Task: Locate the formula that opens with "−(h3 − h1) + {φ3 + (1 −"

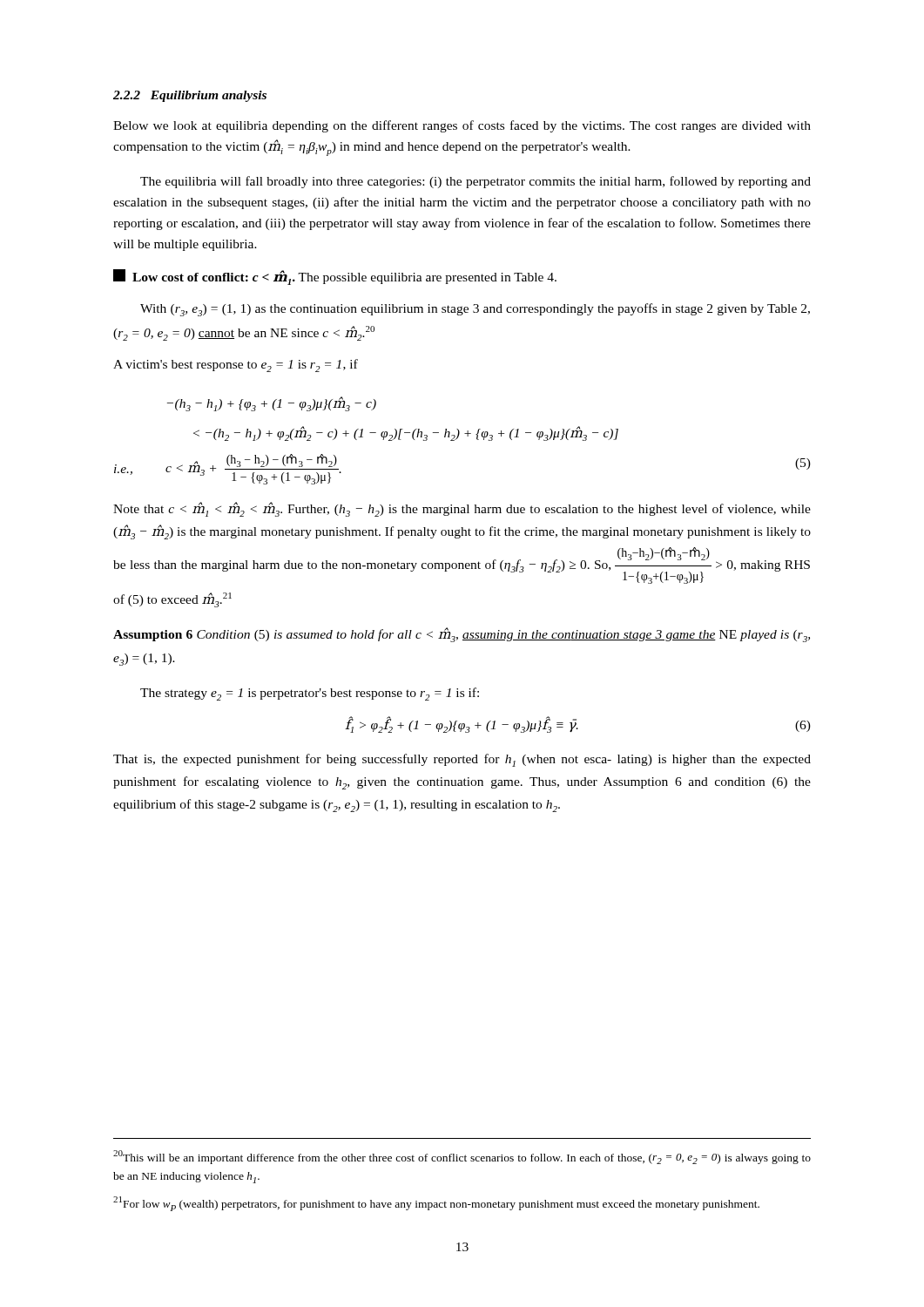Action: click(462, 437)
